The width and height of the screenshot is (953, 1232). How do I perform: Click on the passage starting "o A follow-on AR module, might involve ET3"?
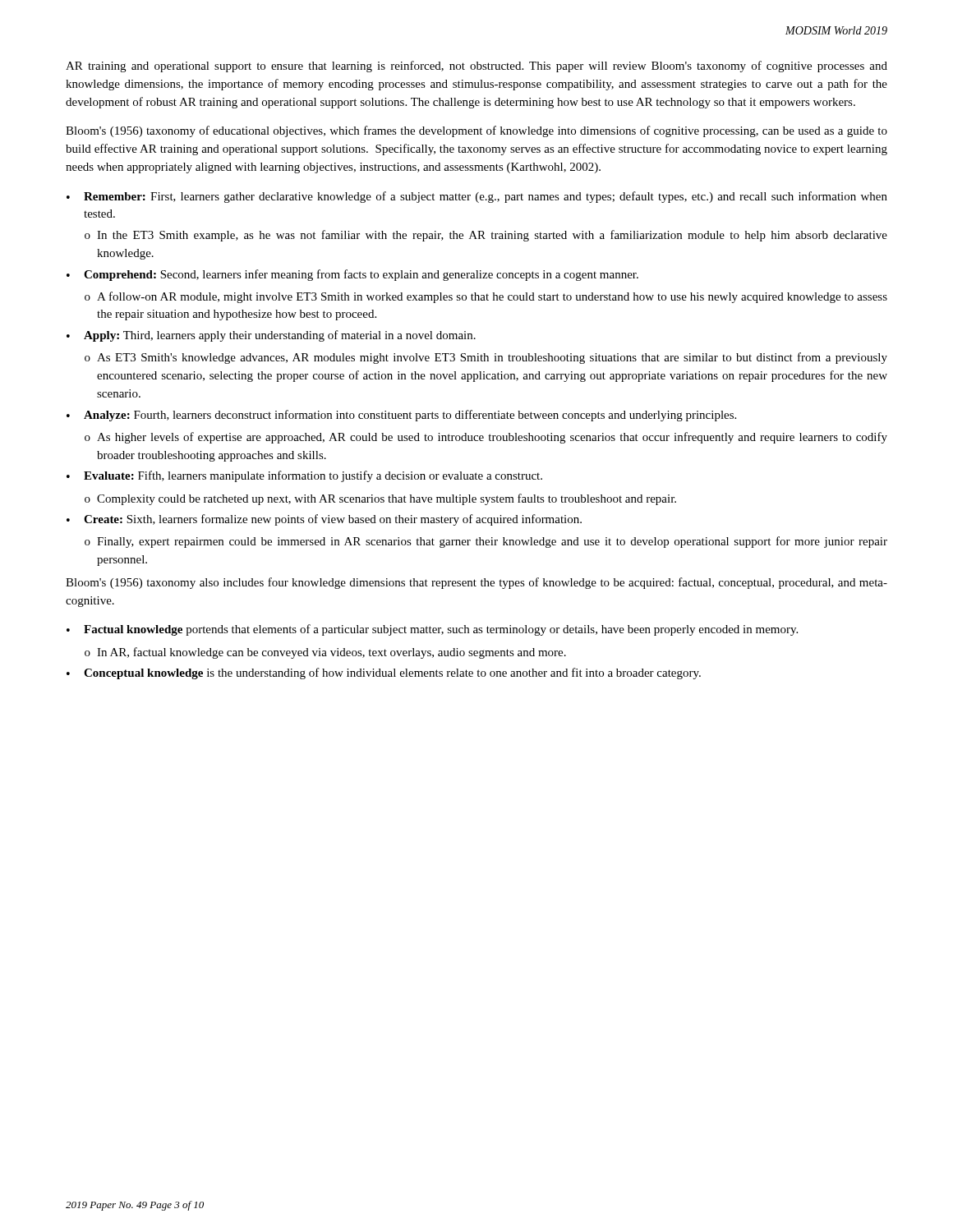pos(476,306)
